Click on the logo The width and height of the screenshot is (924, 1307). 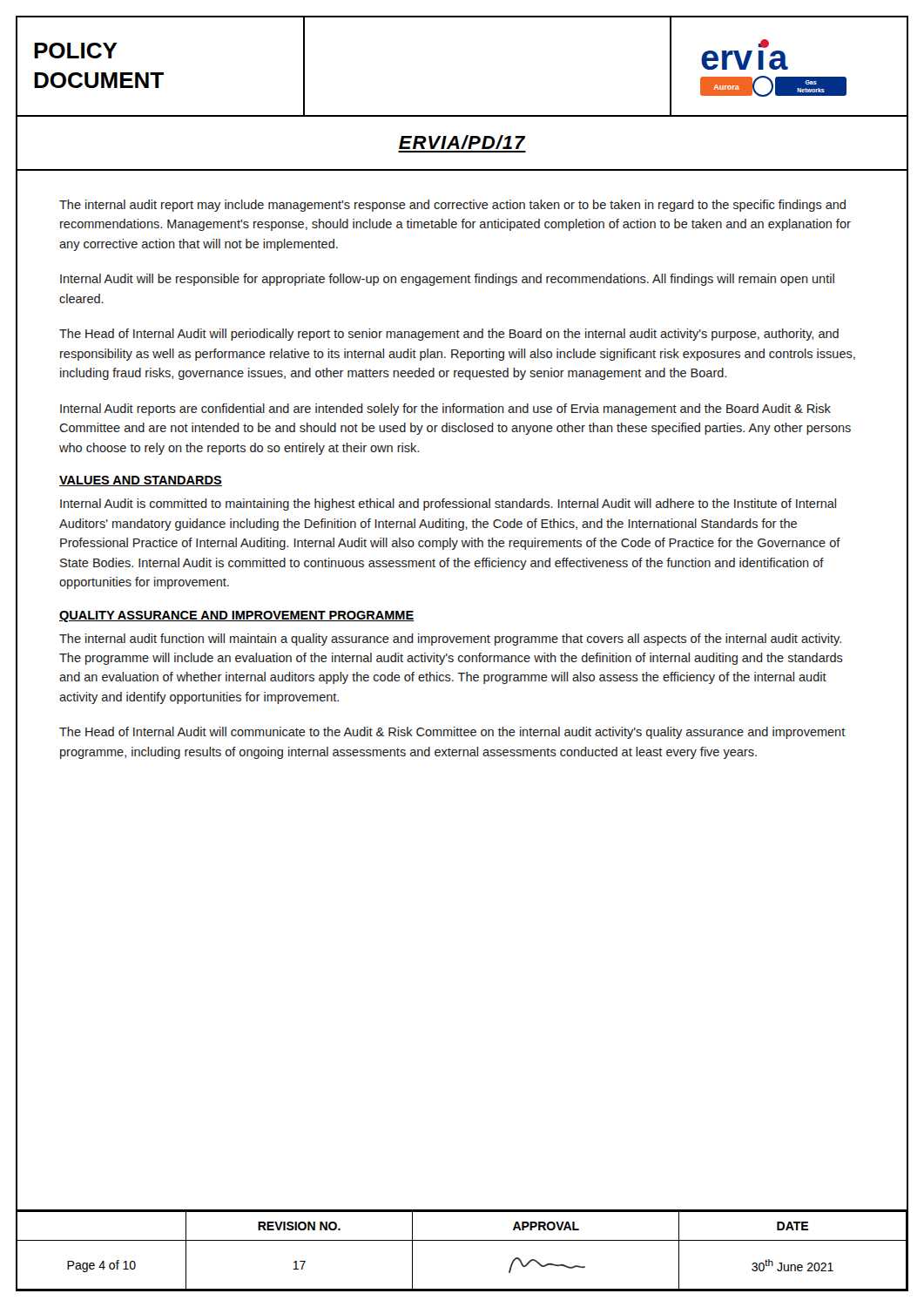pyautogui.click(x=789, y=66)
